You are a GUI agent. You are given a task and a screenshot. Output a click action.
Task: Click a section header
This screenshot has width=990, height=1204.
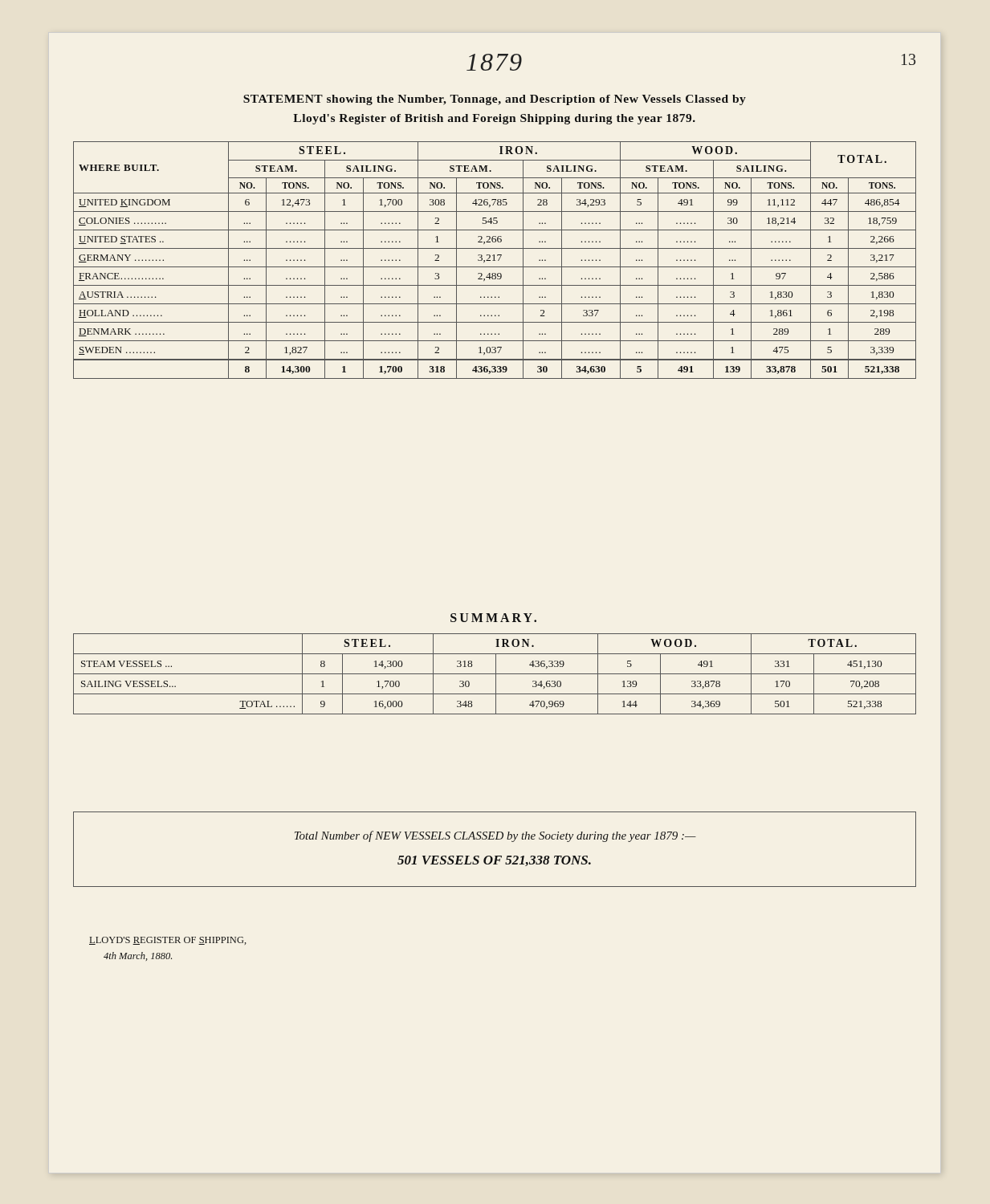pyautogui.click(x=495, y=618)
